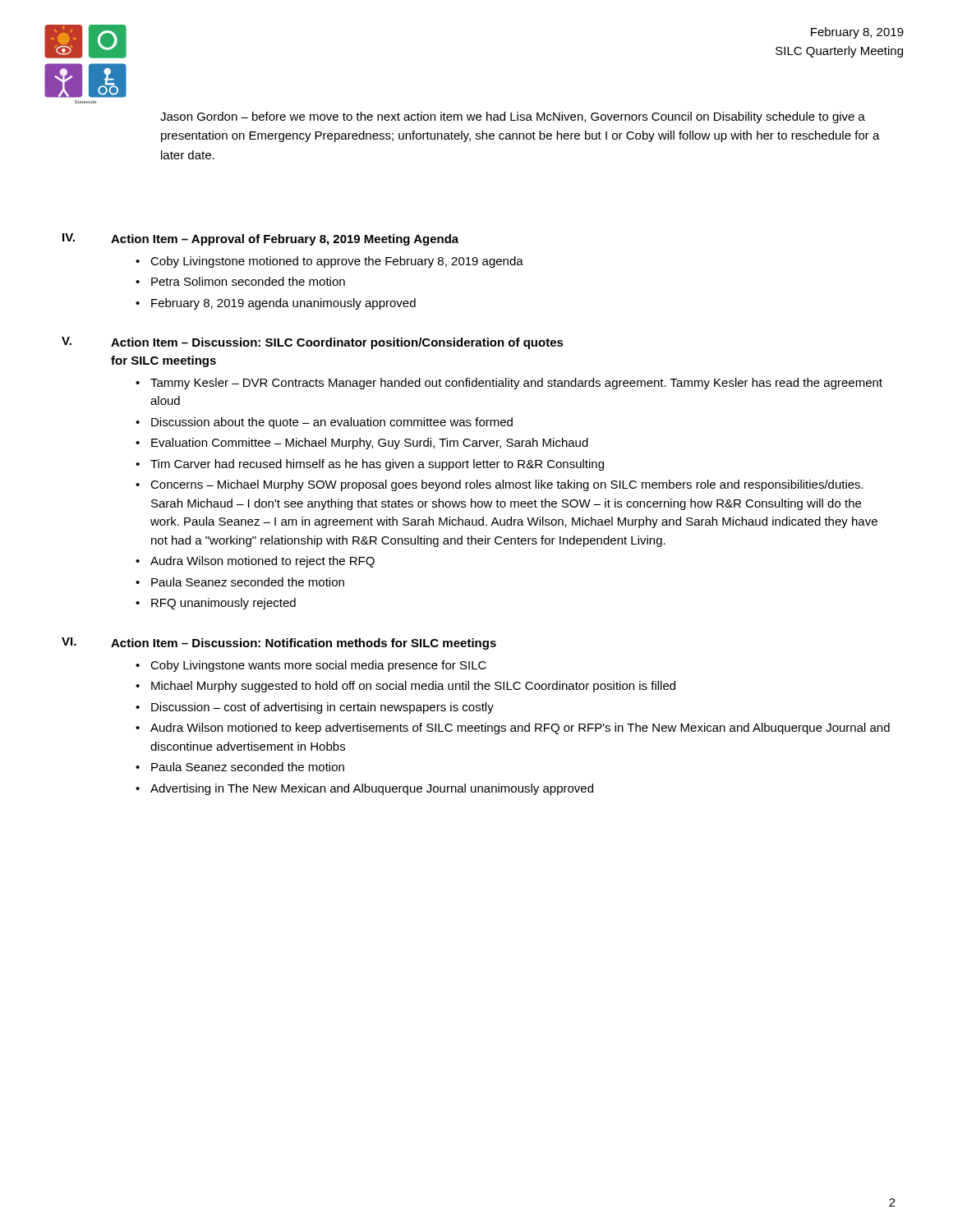Locate the text block starting "Tammy Kesler –"
The width and height of the screenshot is (953, 1232).
click(x=516, y=391)
